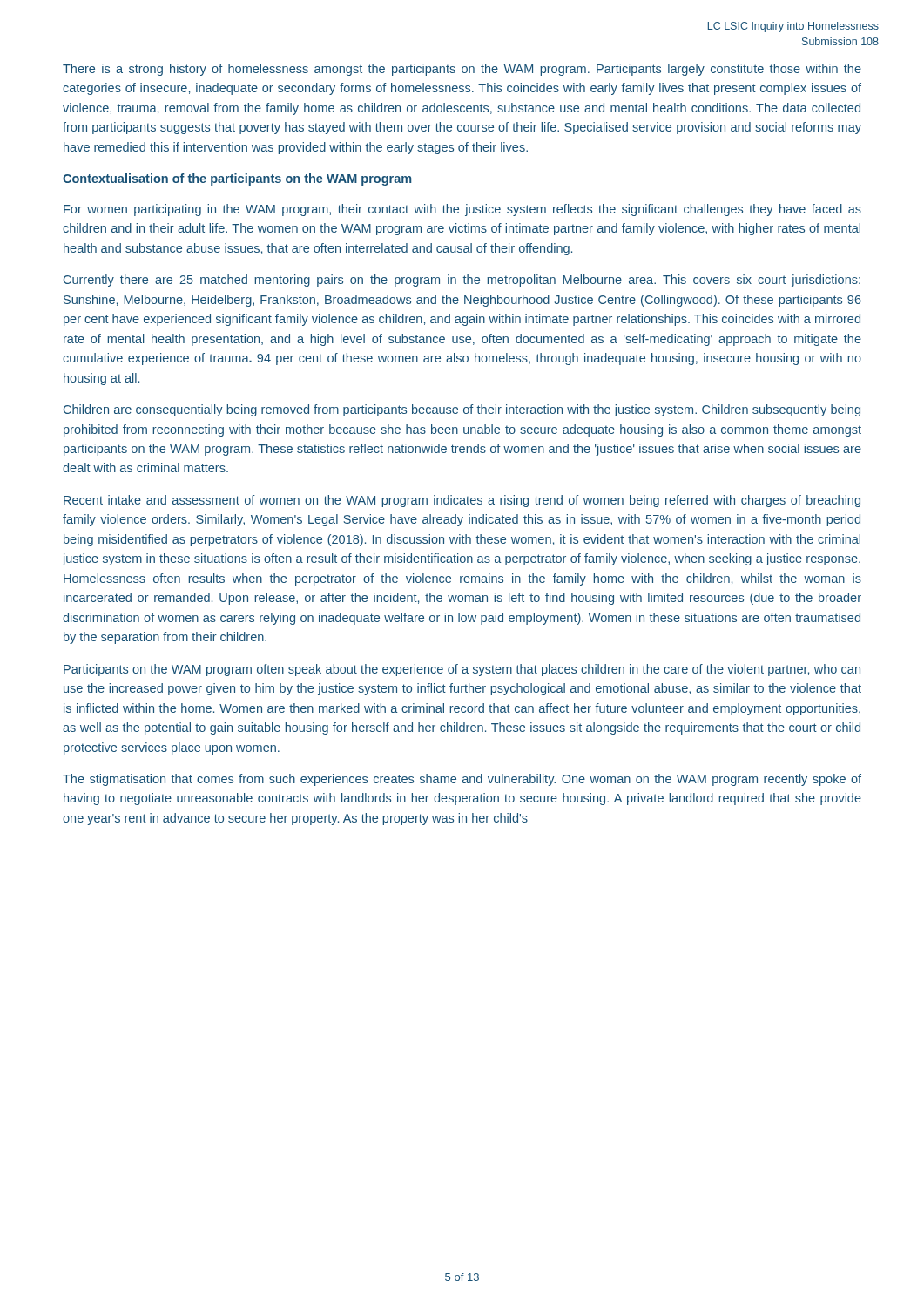Find the element starting "Contextualisation of the participants on the"

pos(237,179)
